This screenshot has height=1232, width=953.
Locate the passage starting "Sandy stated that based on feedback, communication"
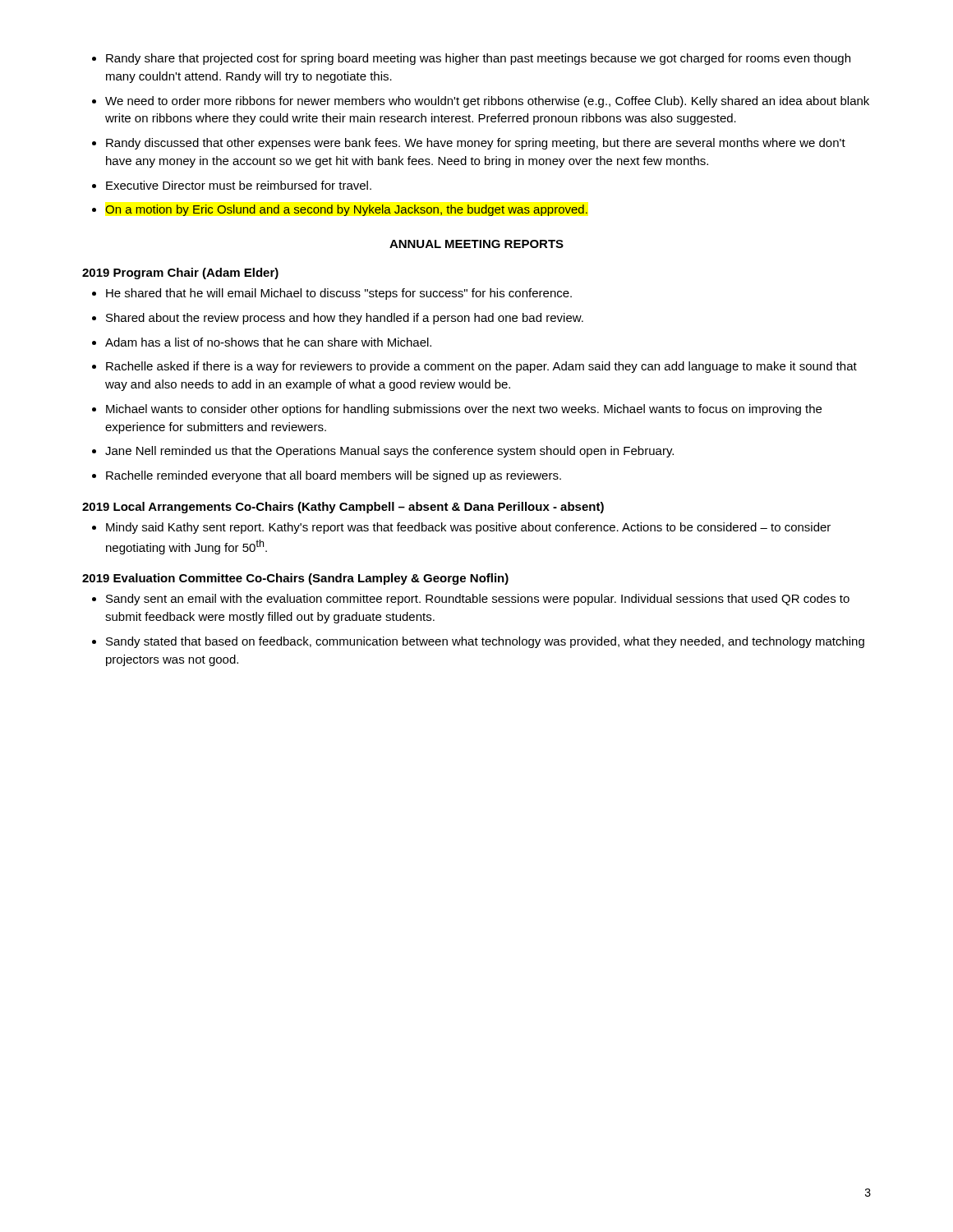click(488, 650)
